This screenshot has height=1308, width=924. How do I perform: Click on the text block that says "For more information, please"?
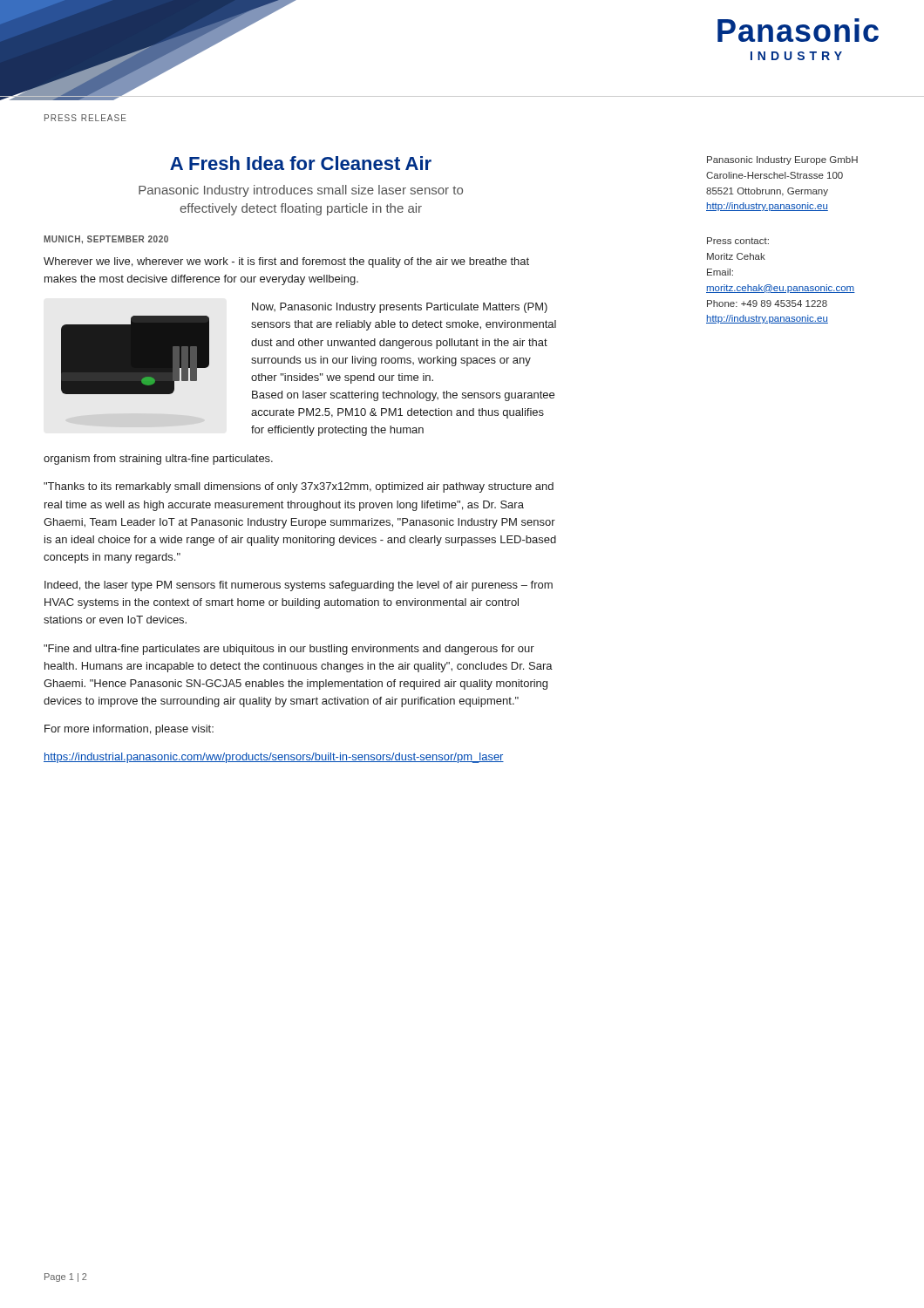pos(129,729)
